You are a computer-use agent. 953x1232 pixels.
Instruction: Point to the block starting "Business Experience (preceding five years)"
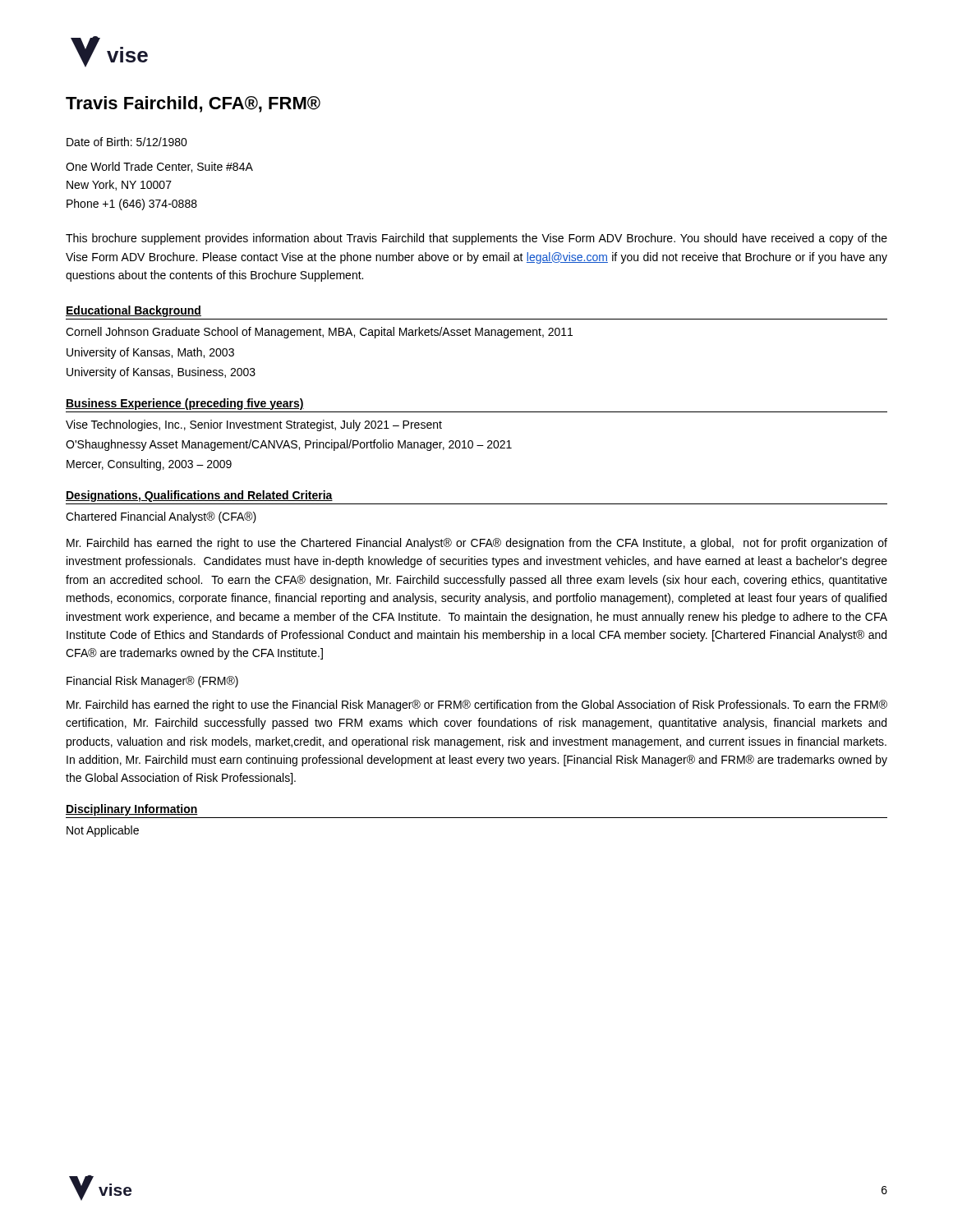(185, 403)
